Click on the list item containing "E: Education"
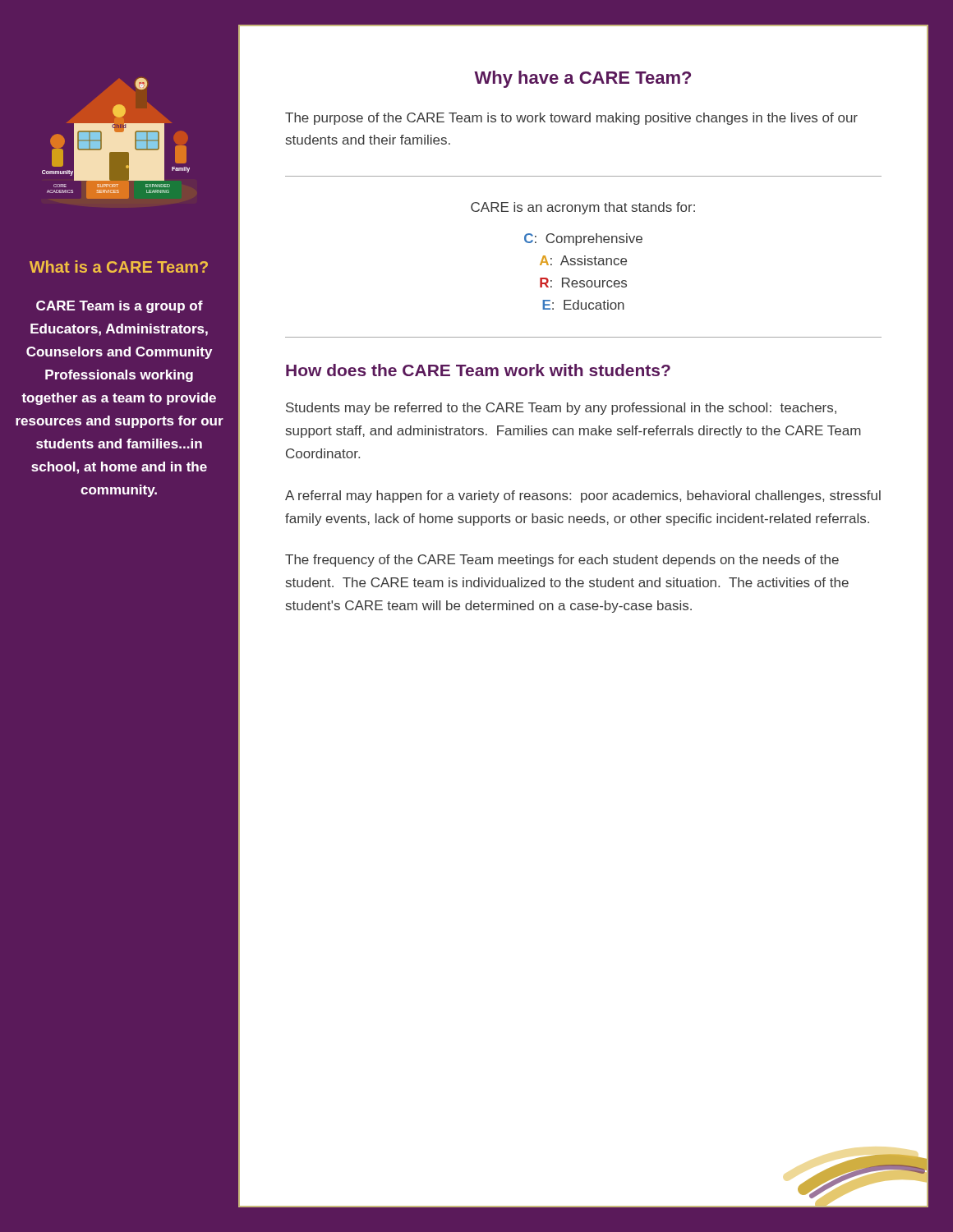Viewport: 953px width, 1232px height. coord(583,305)
